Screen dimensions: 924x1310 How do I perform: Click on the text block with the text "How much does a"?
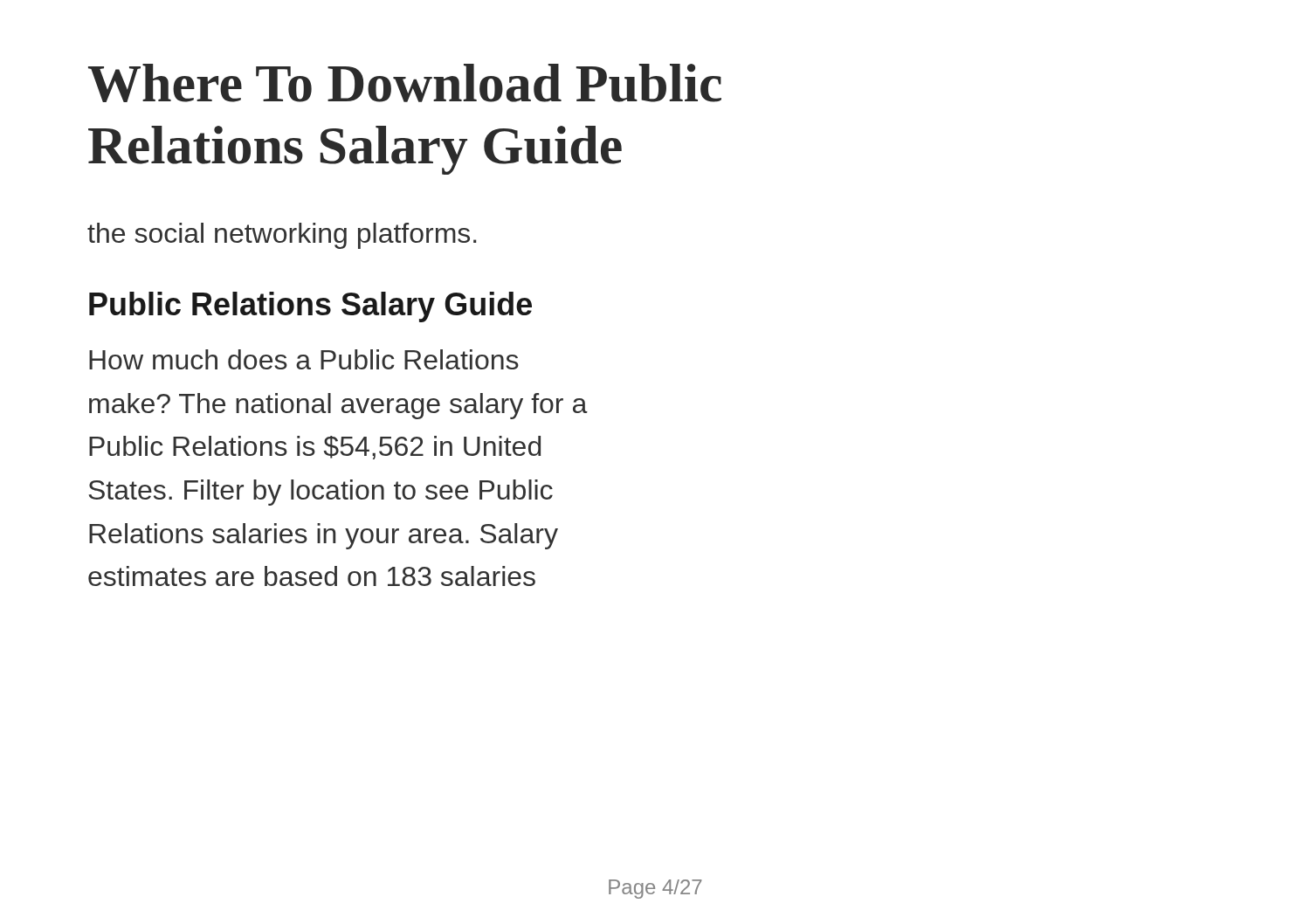pos(337,468)
